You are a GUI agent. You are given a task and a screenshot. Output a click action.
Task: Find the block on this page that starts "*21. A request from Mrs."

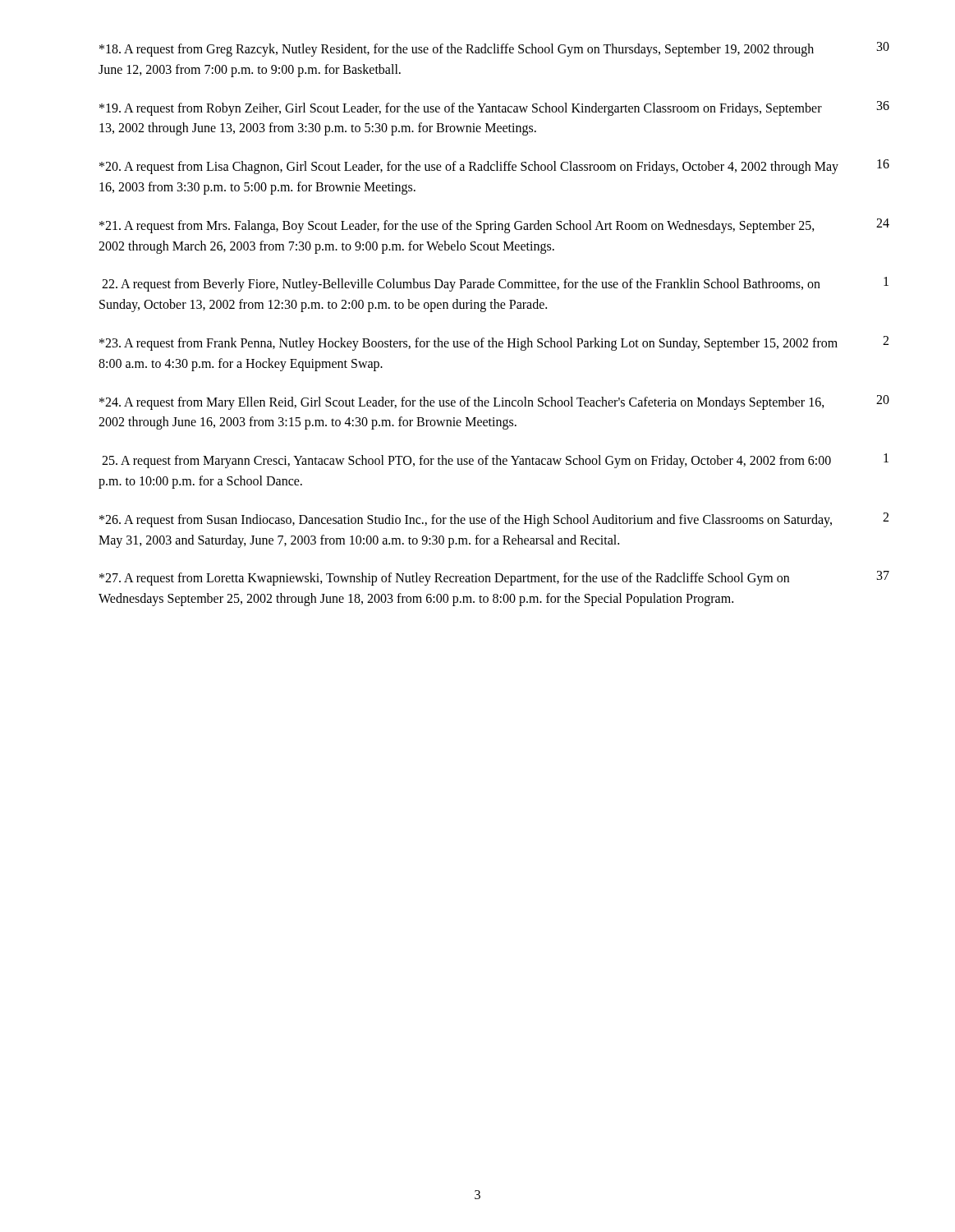click(x=494, y=236)
